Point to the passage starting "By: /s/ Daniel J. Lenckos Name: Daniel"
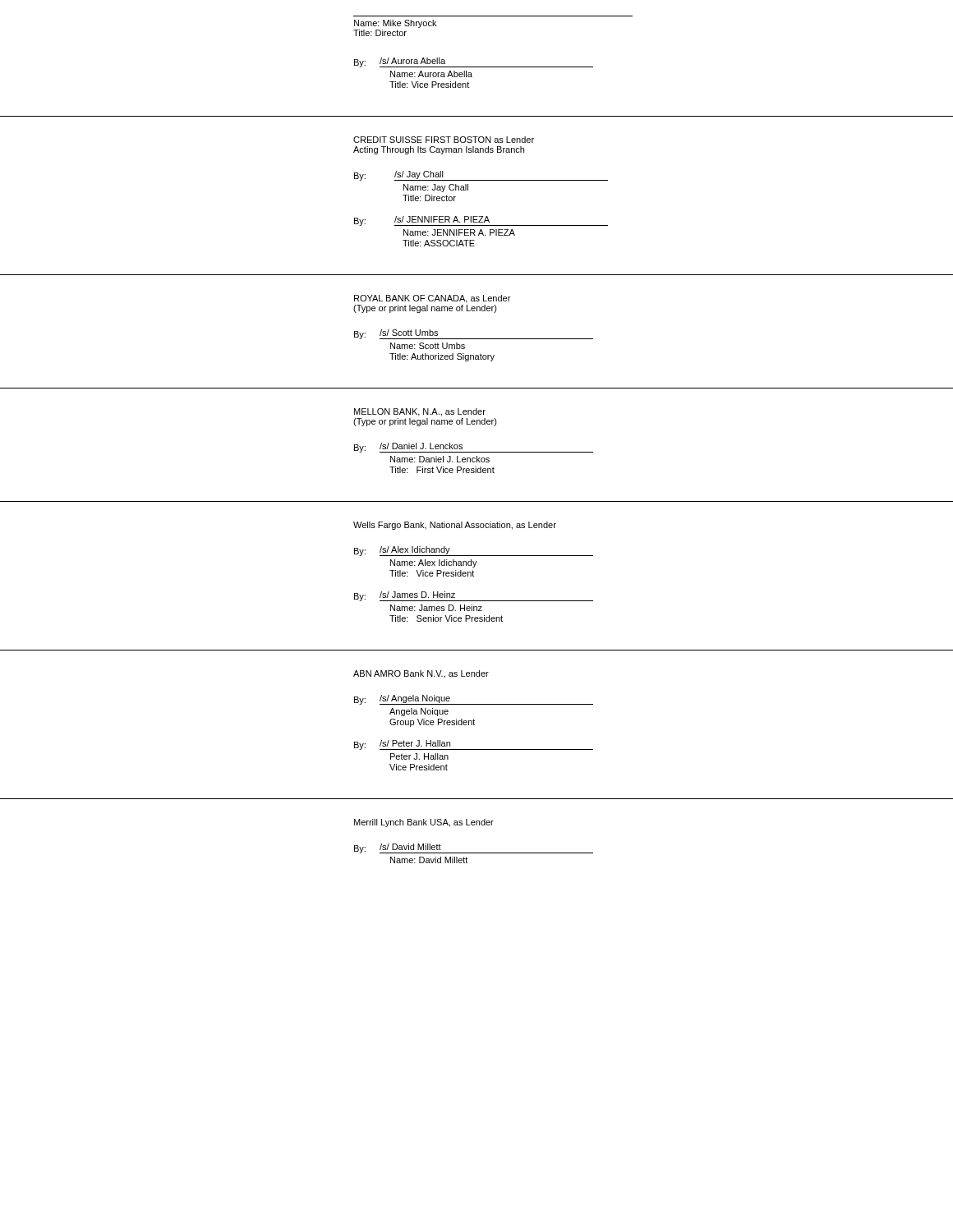This screenshot has height=1232, width=953. [x=474, y=448]
